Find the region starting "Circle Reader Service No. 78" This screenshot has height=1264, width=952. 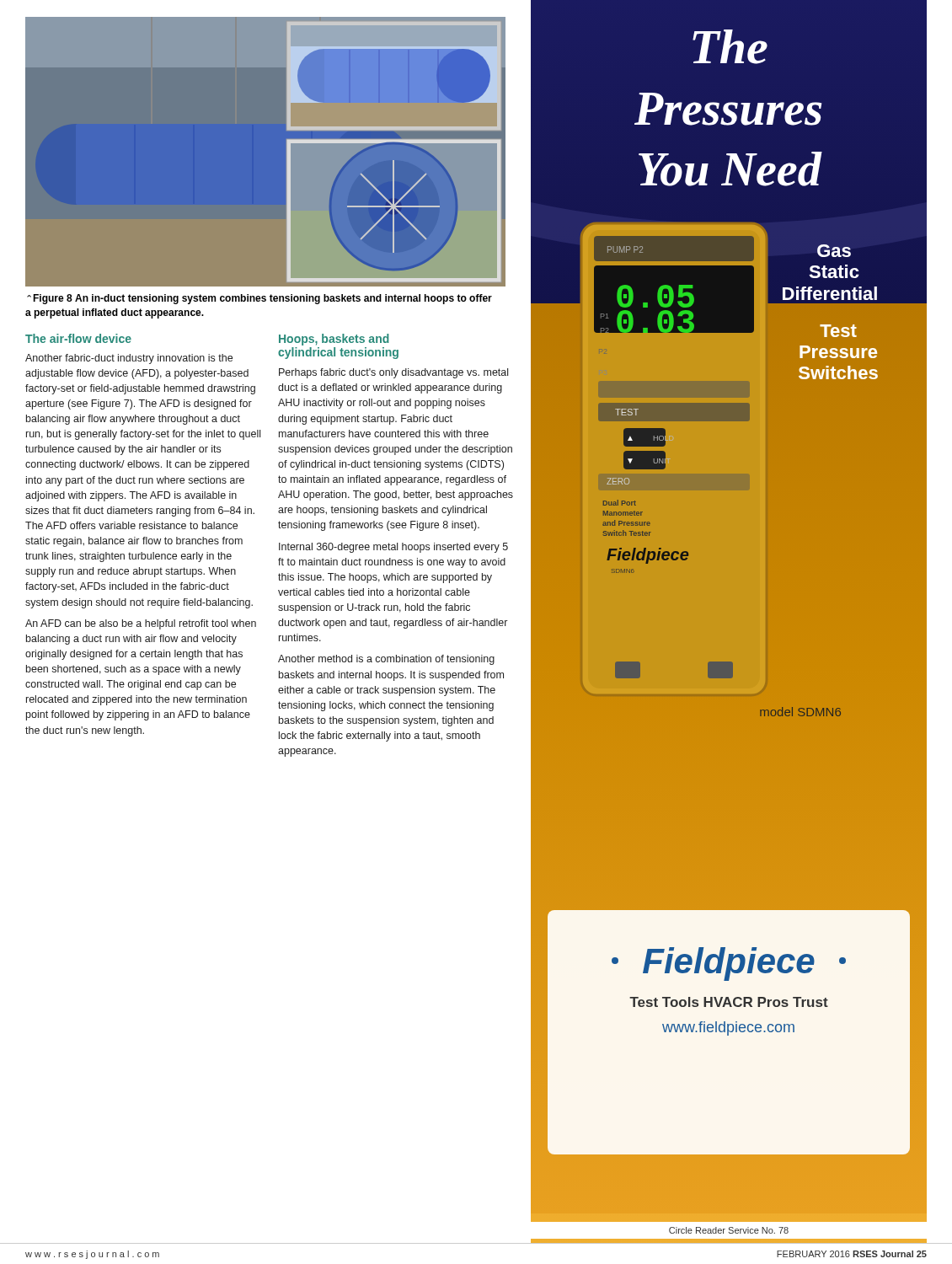click(x=729, y=1230)
